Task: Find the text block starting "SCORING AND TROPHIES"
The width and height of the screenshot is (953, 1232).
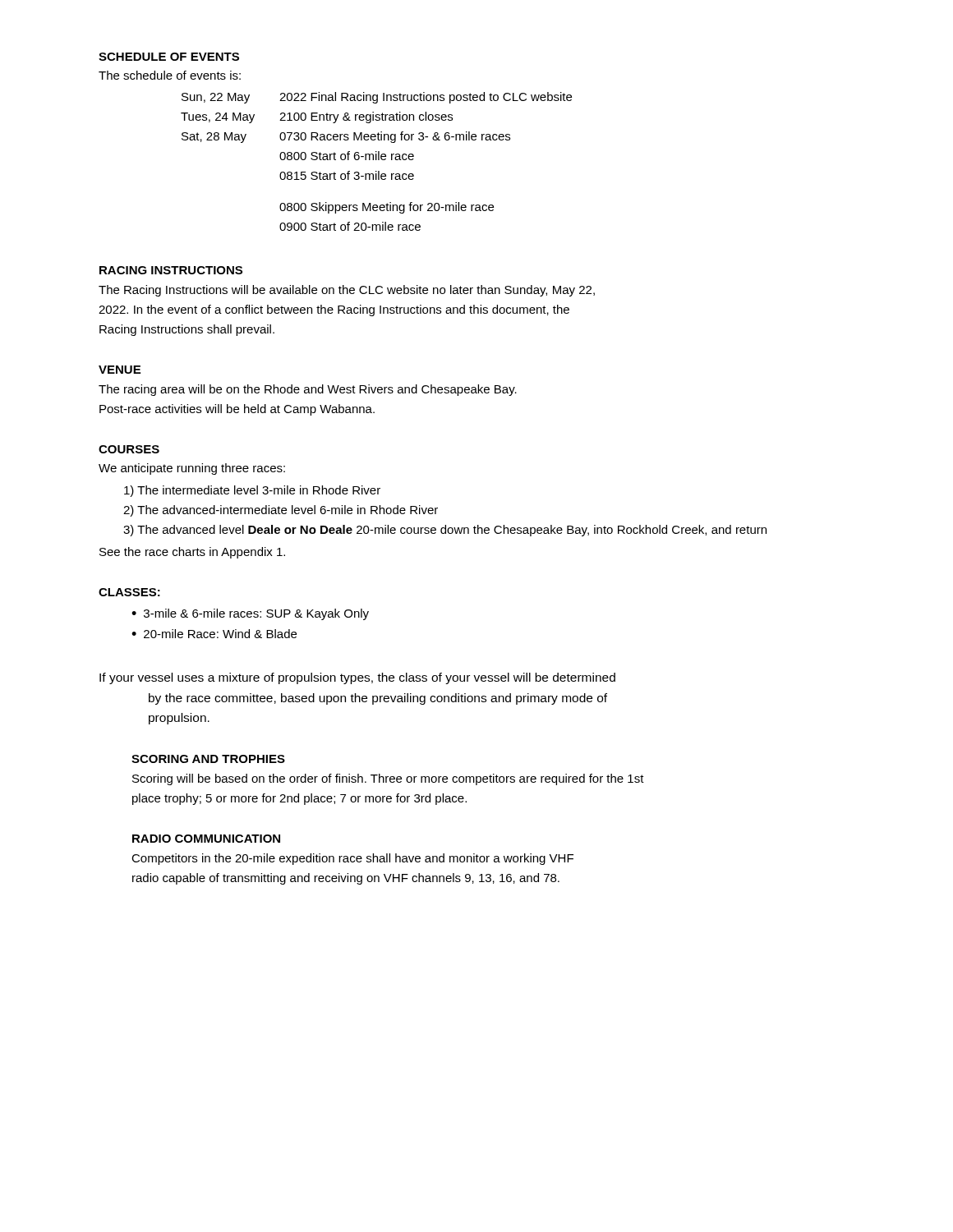Action: 208,759
